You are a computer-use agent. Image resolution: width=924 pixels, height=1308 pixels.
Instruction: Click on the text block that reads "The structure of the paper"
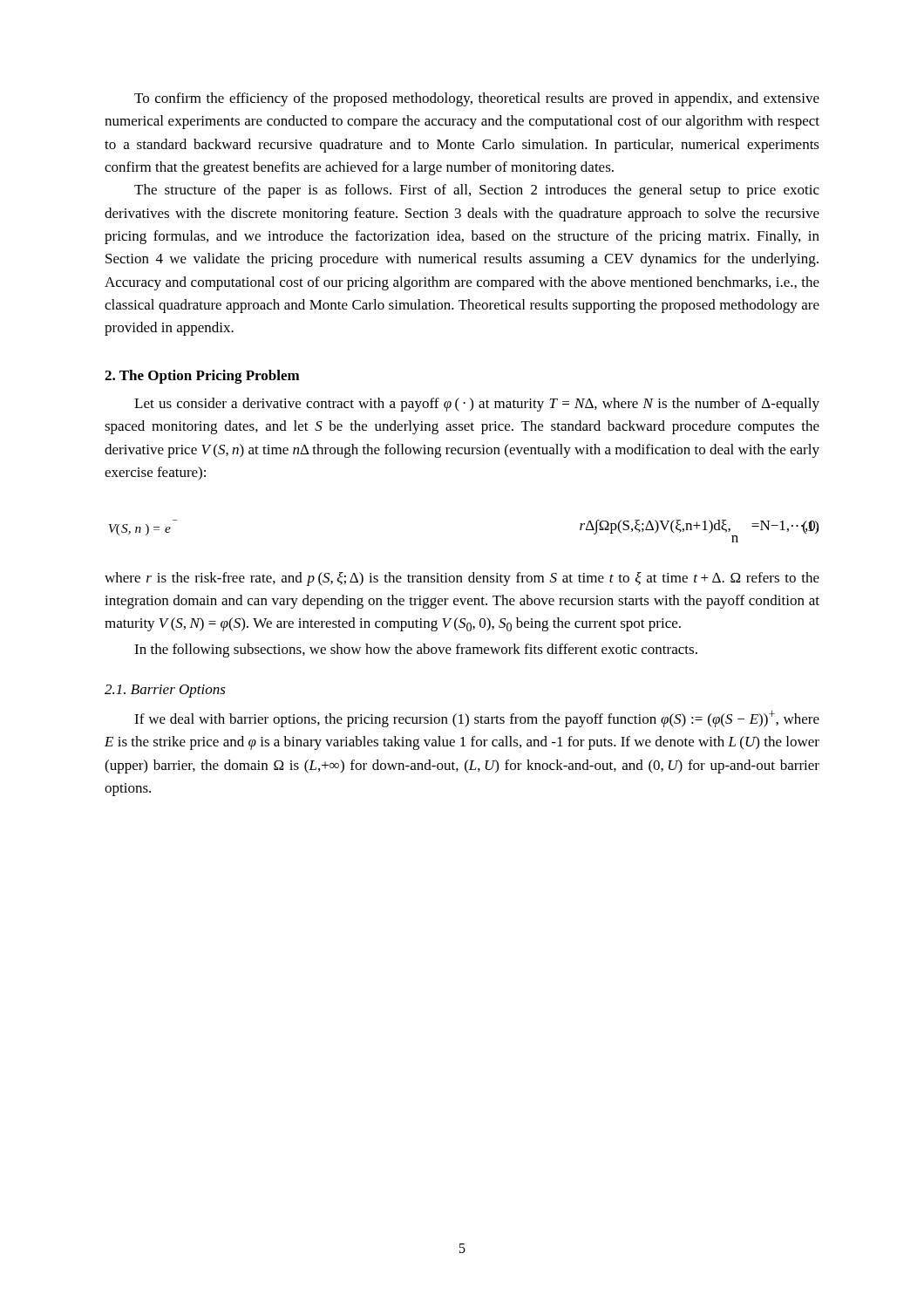[x=462, y=260]
